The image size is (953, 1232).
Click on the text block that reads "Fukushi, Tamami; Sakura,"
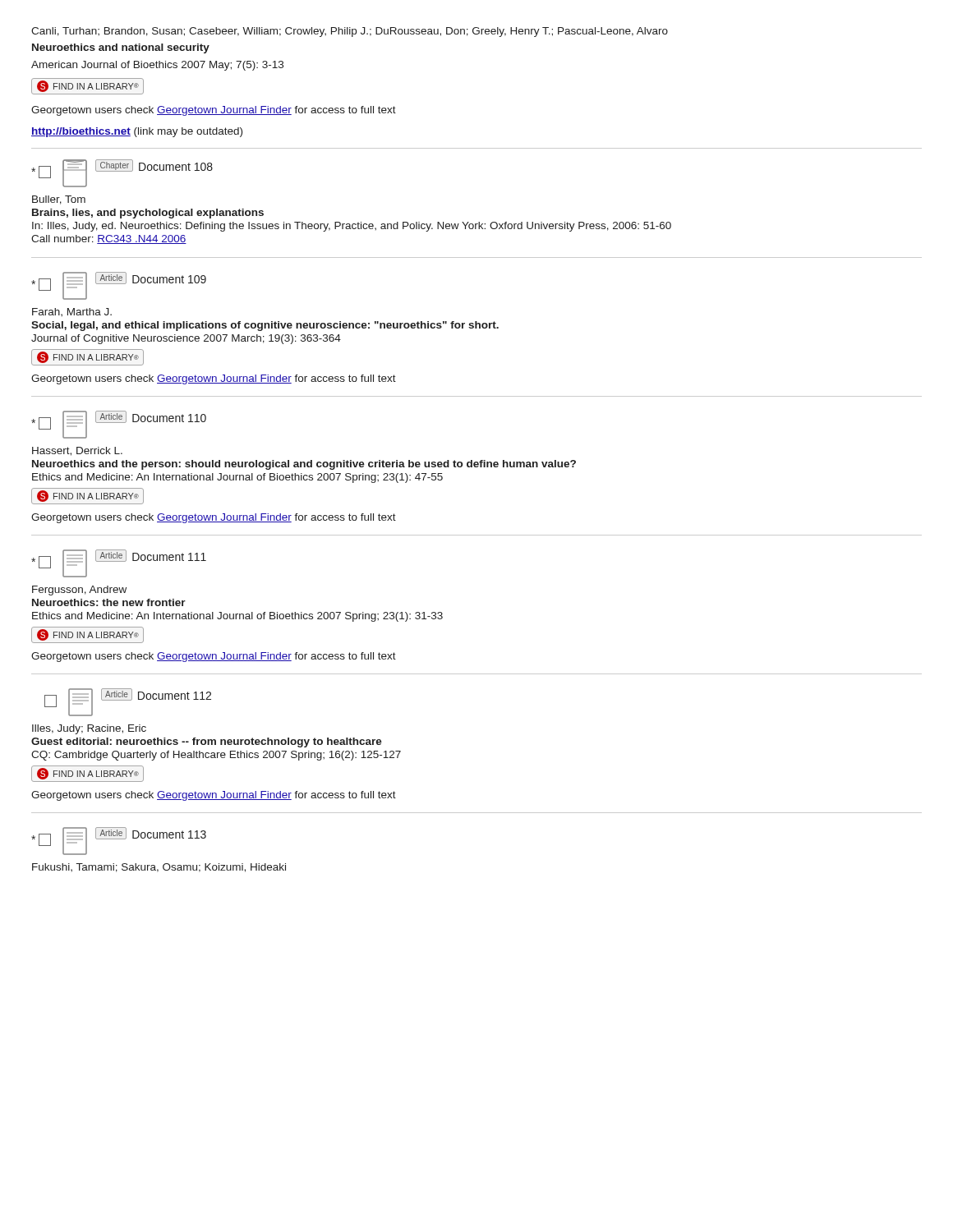pyautogui.click(x=159, y=867)
